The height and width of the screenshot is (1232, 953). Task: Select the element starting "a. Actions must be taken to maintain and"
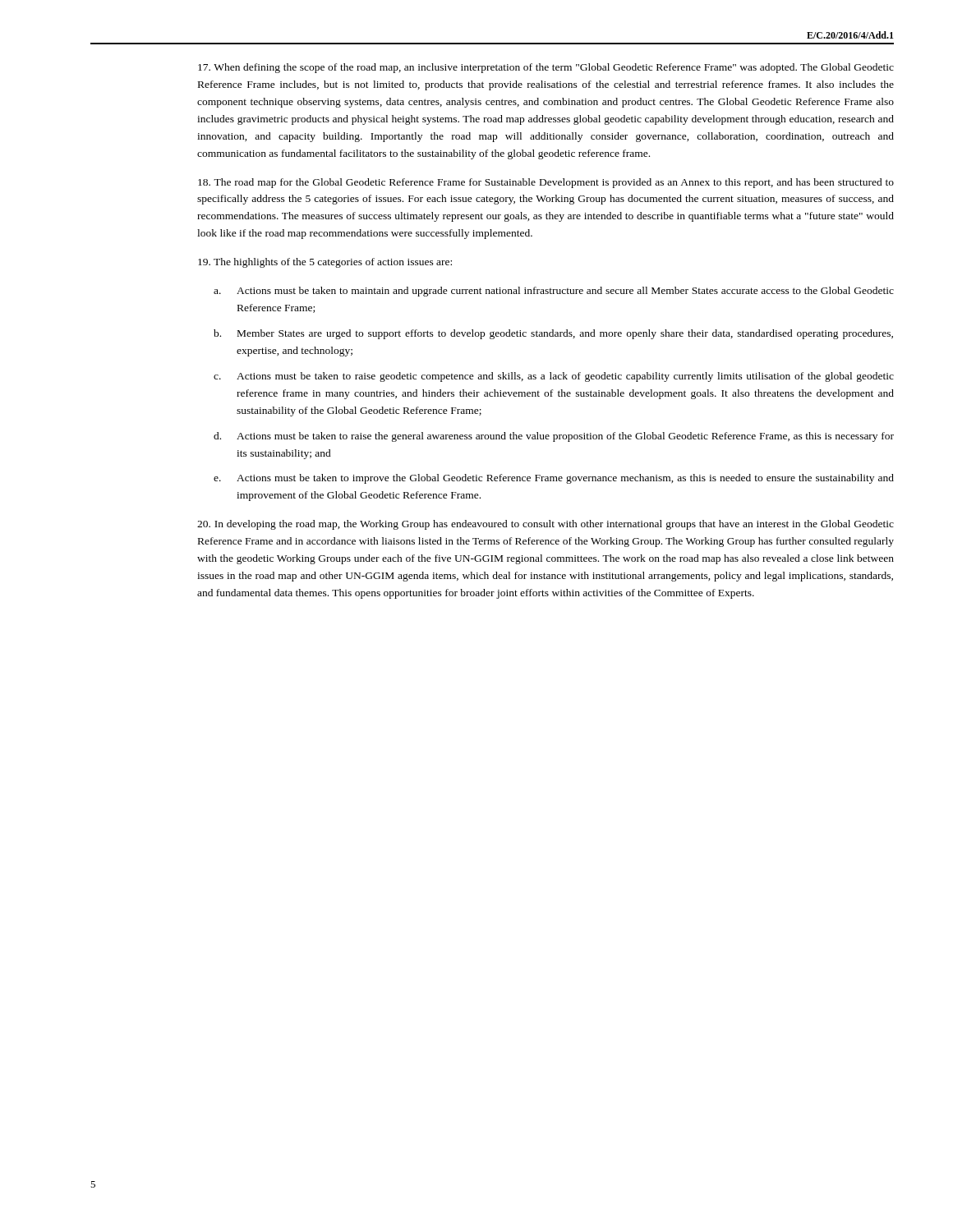[x=554, y=300]
